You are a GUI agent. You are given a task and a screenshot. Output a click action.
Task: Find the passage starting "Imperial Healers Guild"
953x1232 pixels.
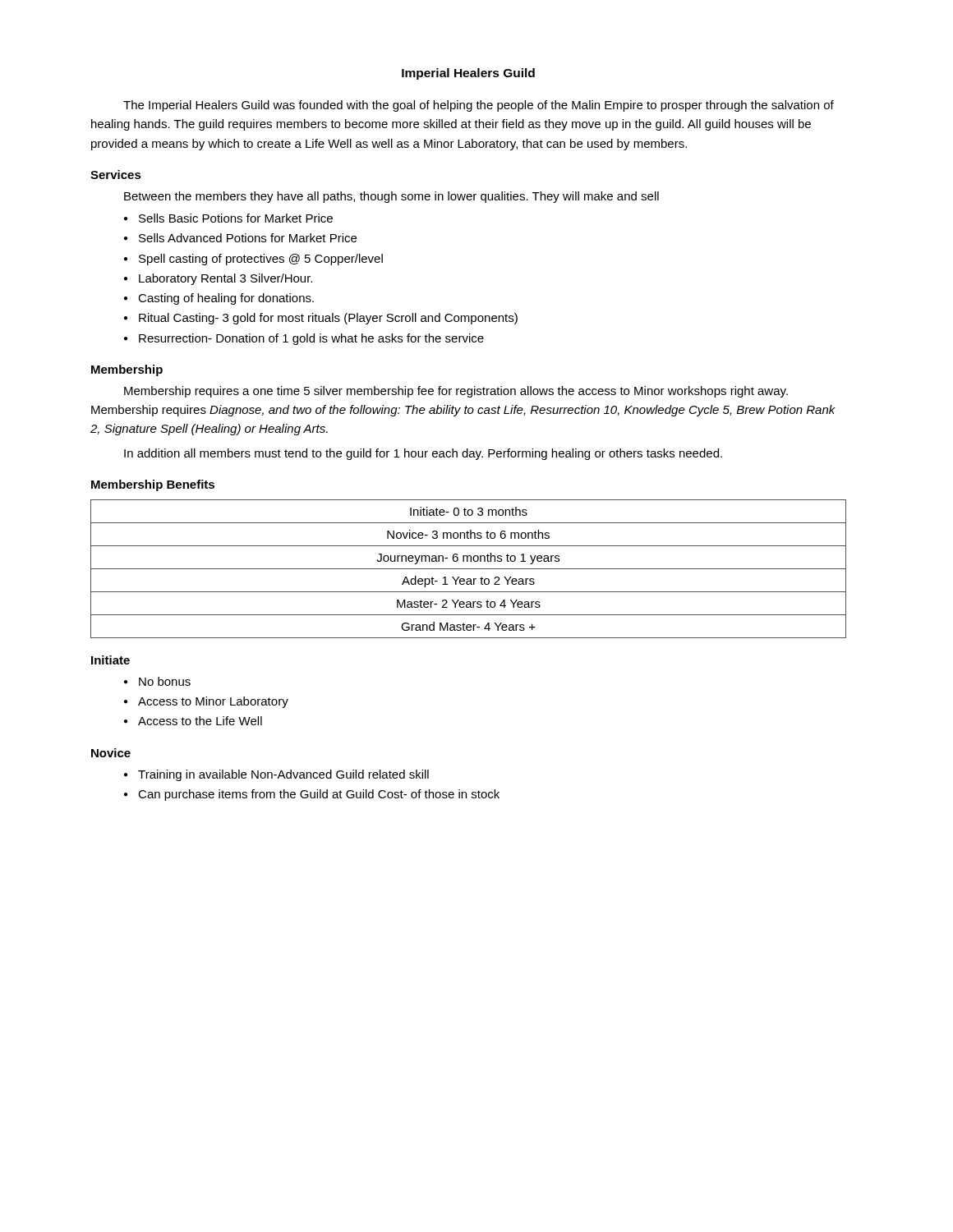tap(468, 73)
